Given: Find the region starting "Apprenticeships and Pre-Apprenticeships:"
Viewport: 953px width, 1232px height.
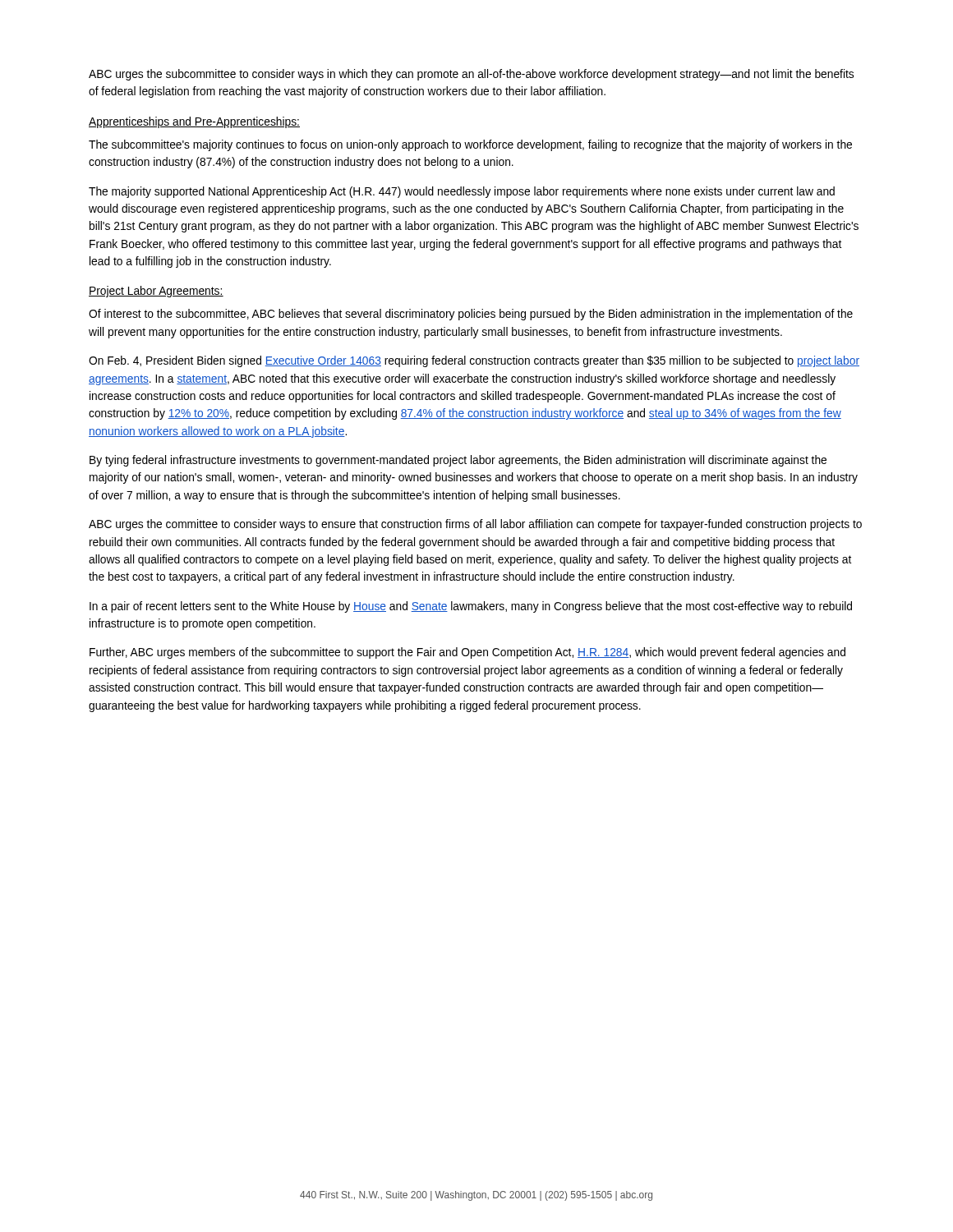Looking at the screenshot, I should coord(194,122).
